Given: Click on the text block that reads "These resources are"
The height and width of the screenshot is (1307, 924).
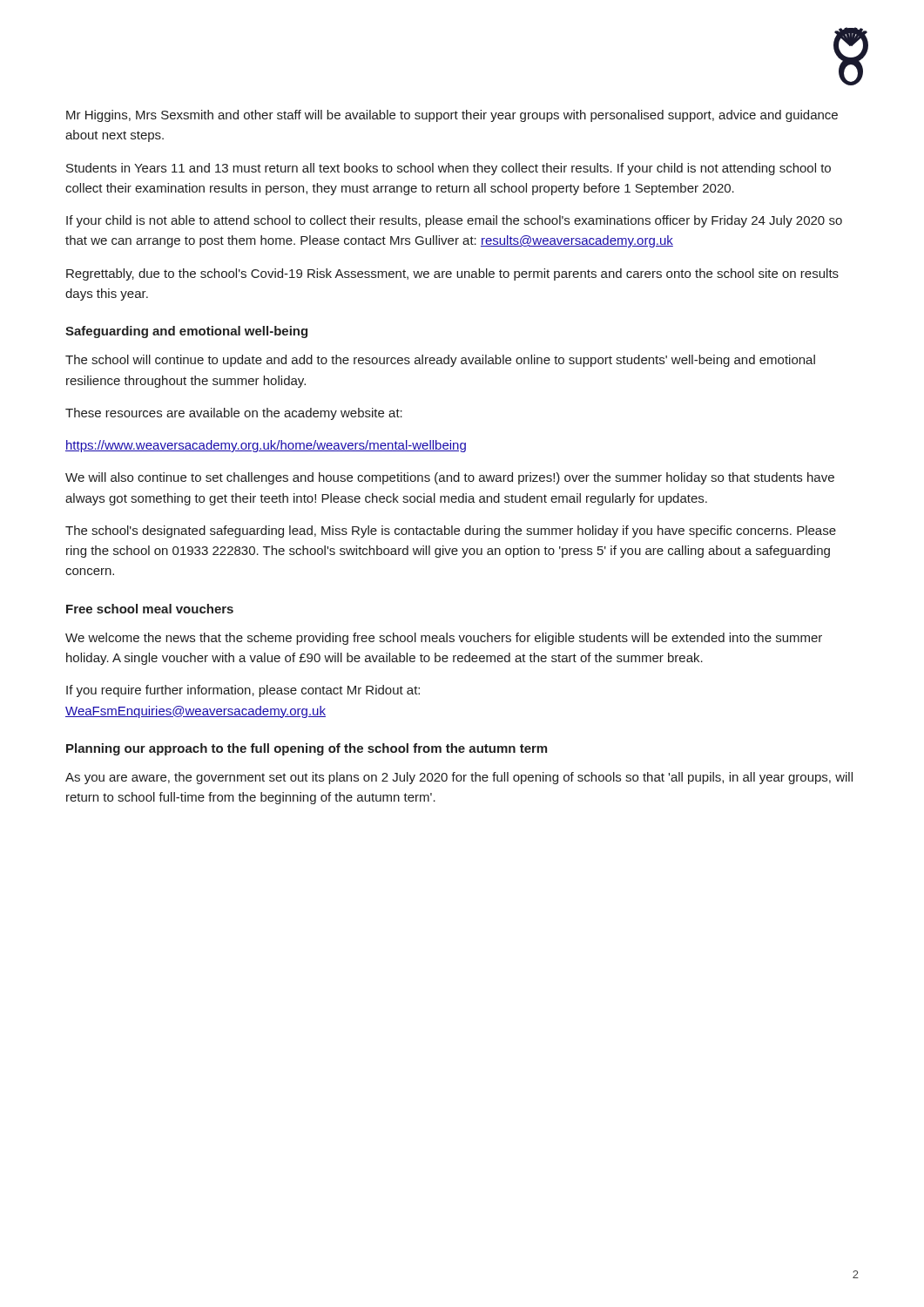Looking at the screenshot, I should (234, 414).
